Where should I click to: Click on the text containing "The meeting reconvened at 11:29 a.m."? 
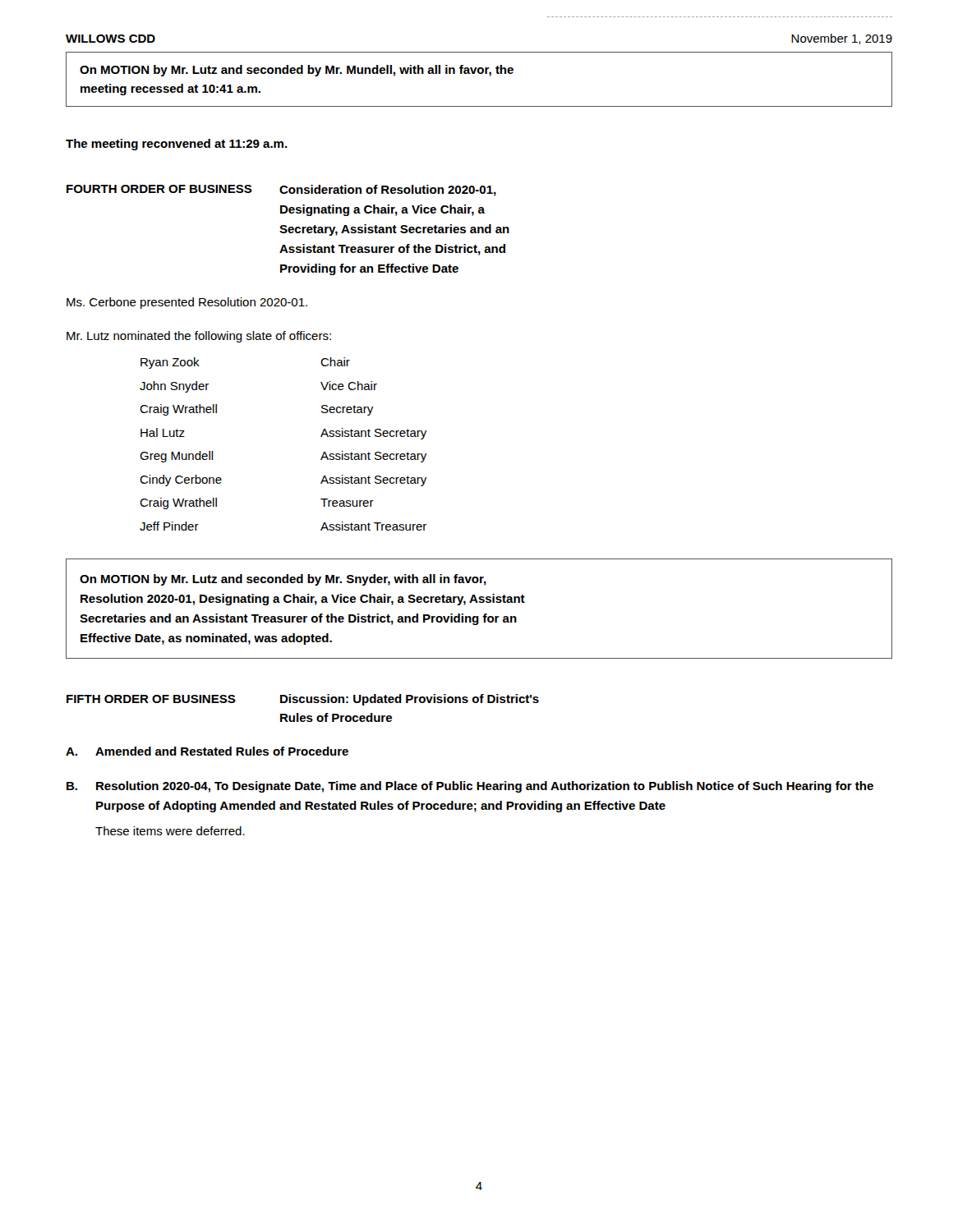(x=177, y=143)
